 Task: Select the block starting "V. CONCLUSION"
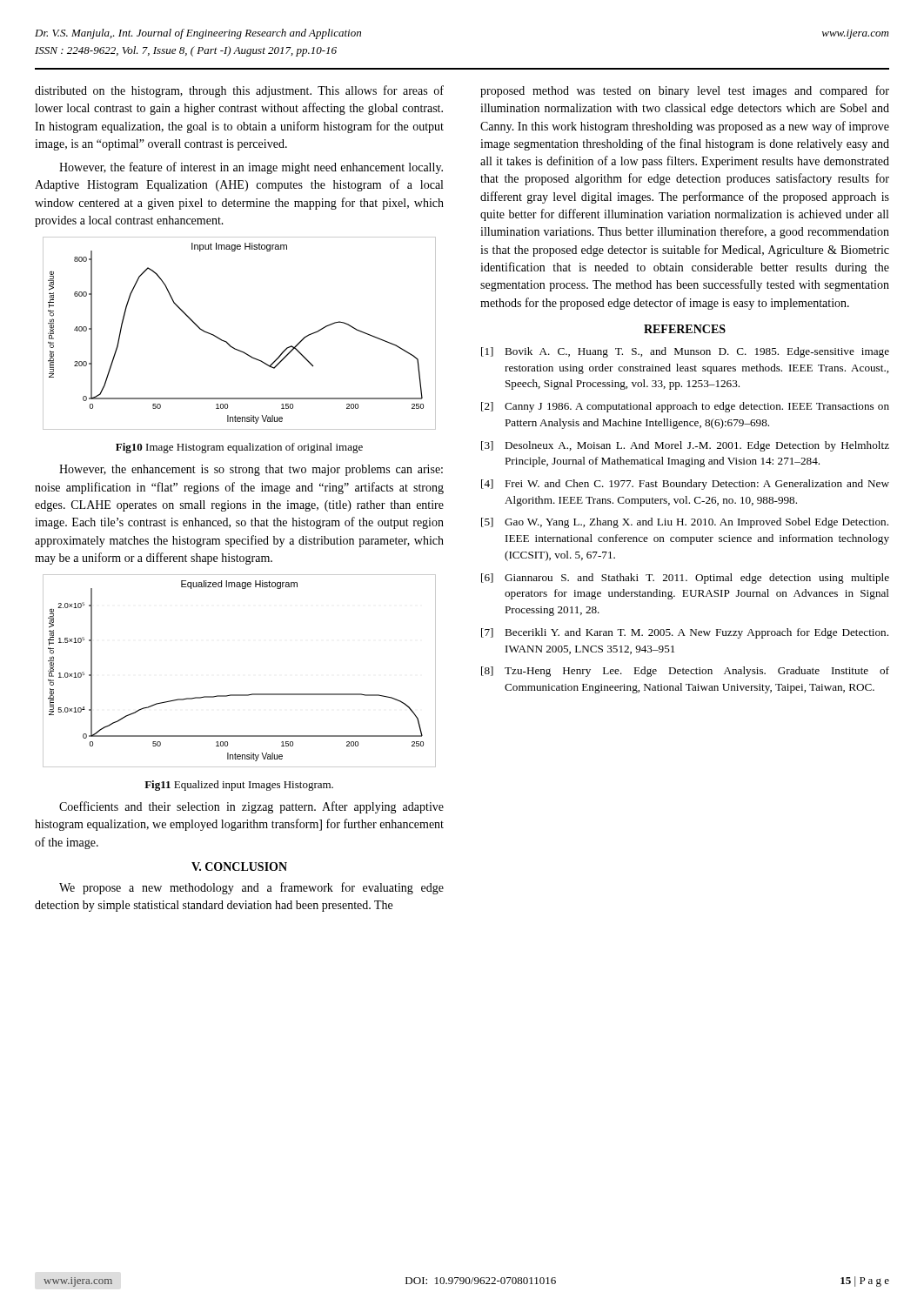click(239, 867)
